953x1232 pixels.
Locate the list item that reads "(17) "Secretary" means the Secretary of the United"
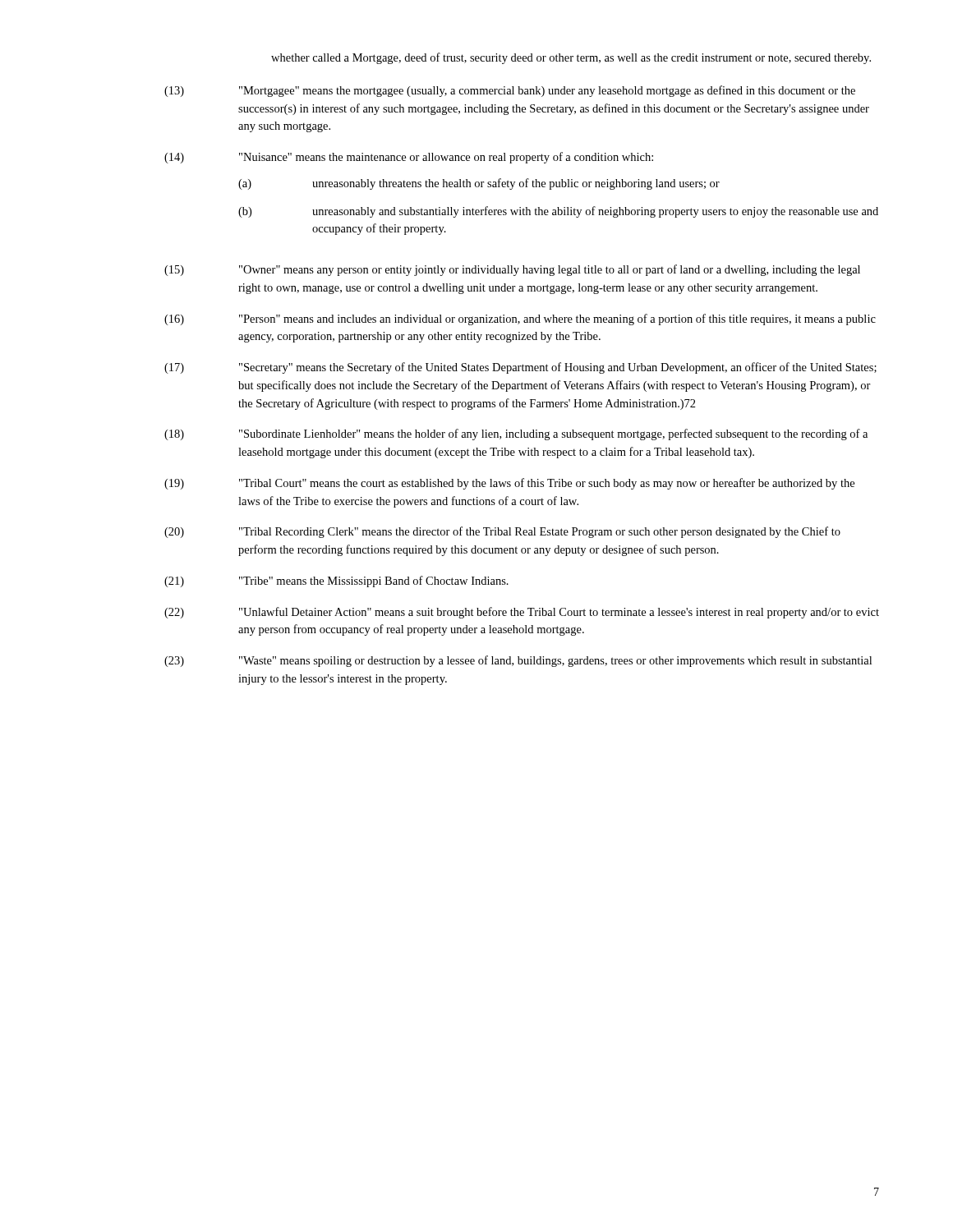[x=522, y=386]
